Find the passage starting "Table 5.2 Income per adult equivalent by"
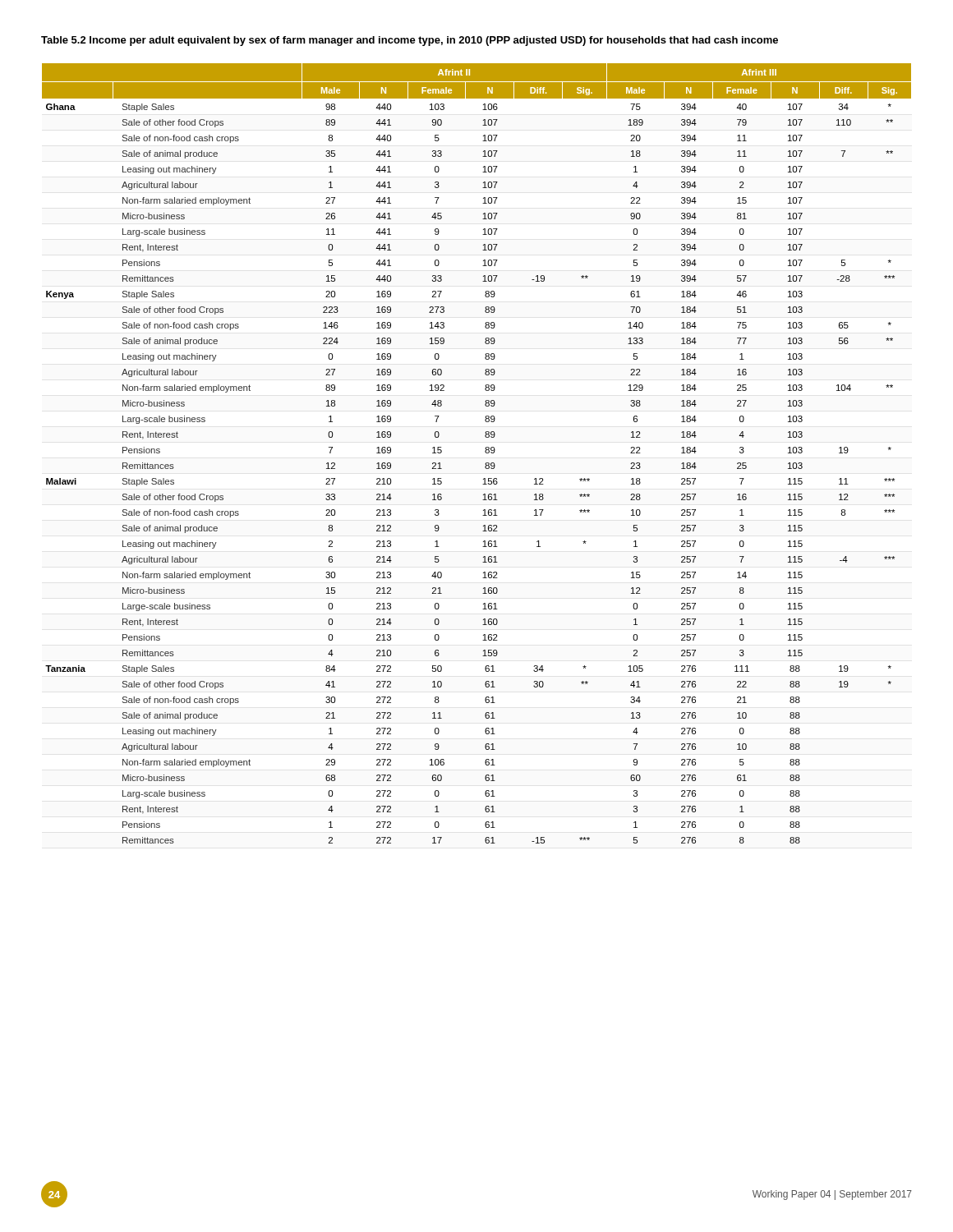Image resolution: width=953 pixels, height=1232 pixels. coord(476,40)
